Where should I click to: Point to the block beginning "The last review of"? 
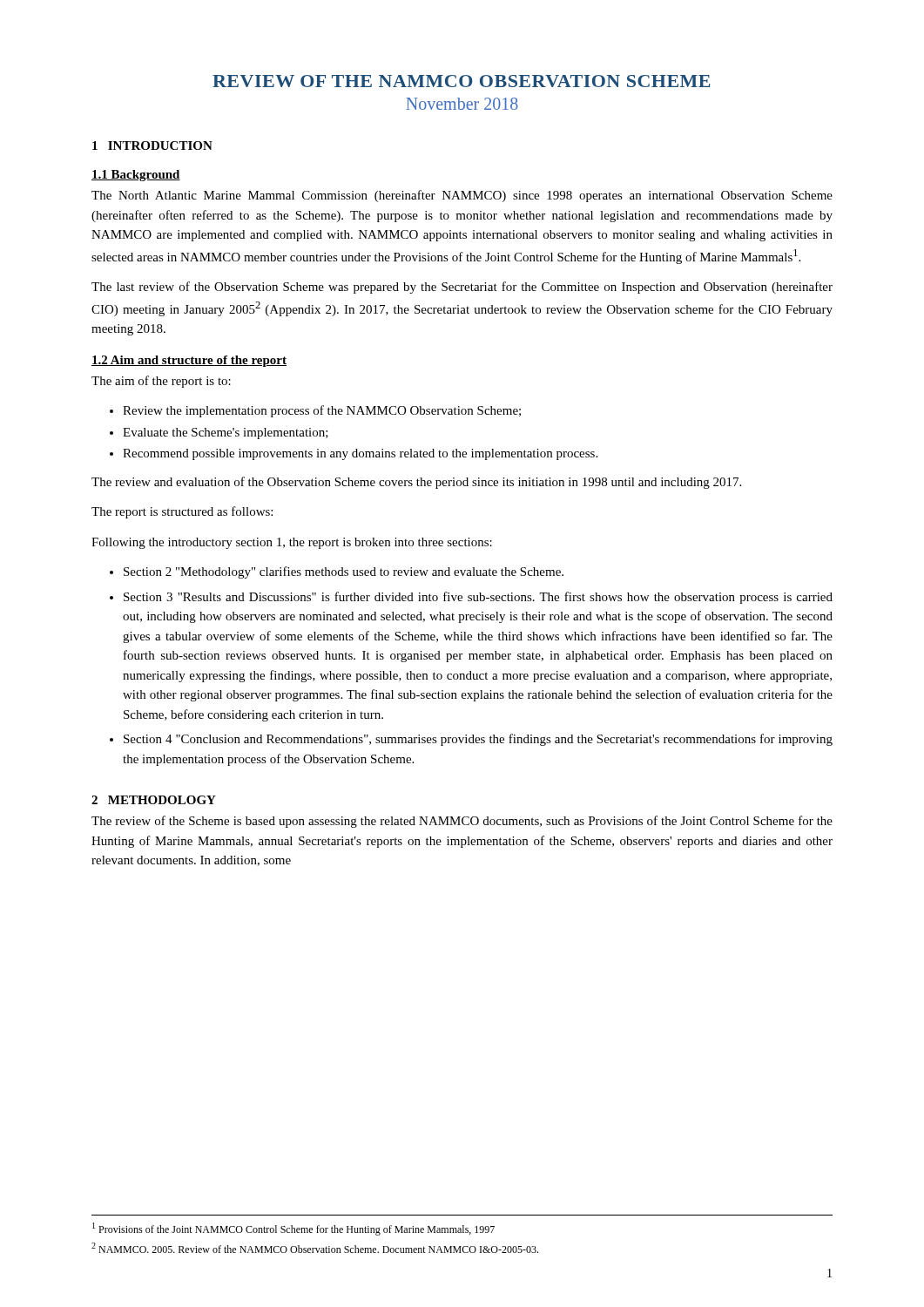[462, 308]
